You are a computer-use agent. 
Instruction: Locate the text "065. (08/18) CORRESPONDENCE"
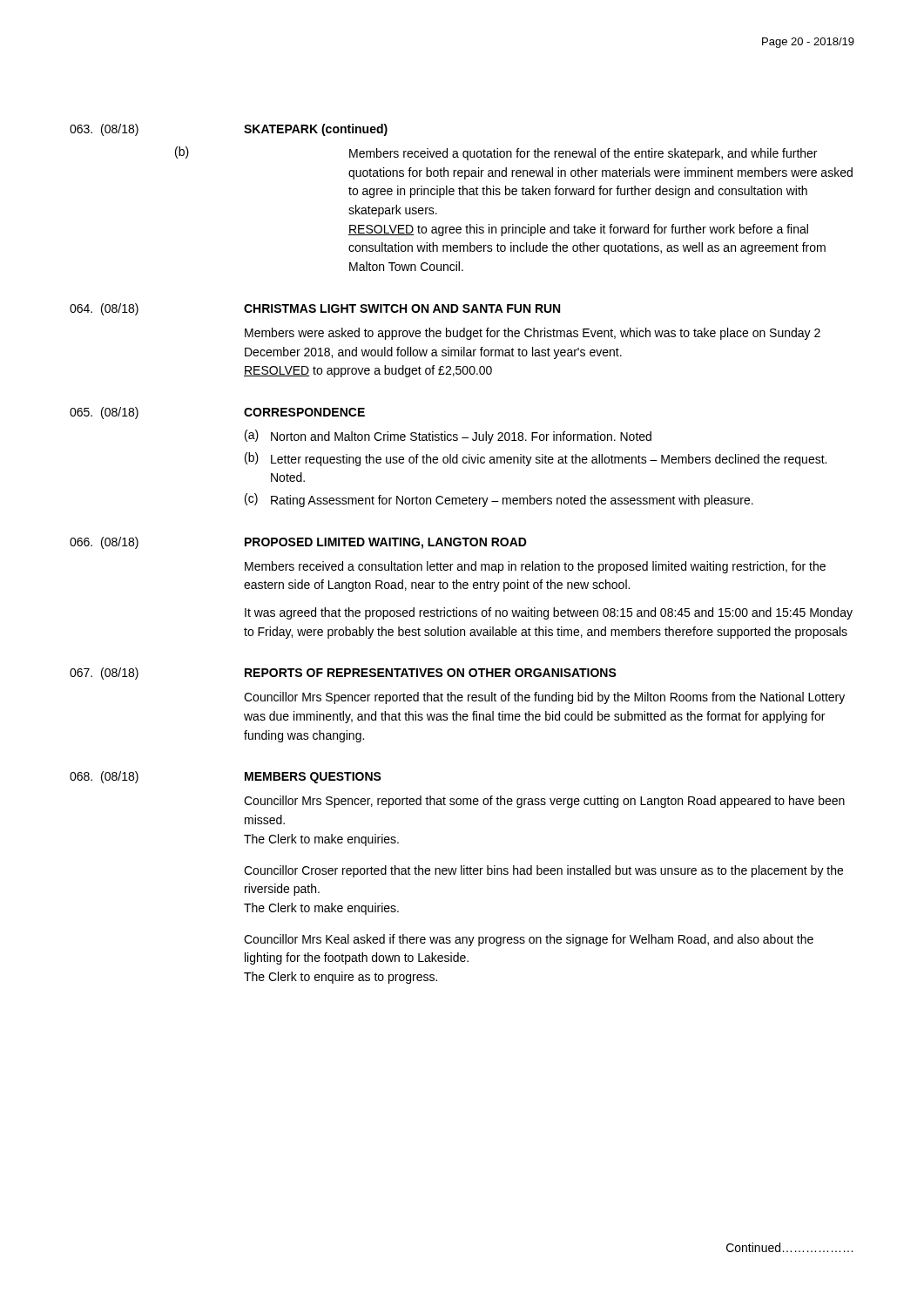(x=106, y=413)
